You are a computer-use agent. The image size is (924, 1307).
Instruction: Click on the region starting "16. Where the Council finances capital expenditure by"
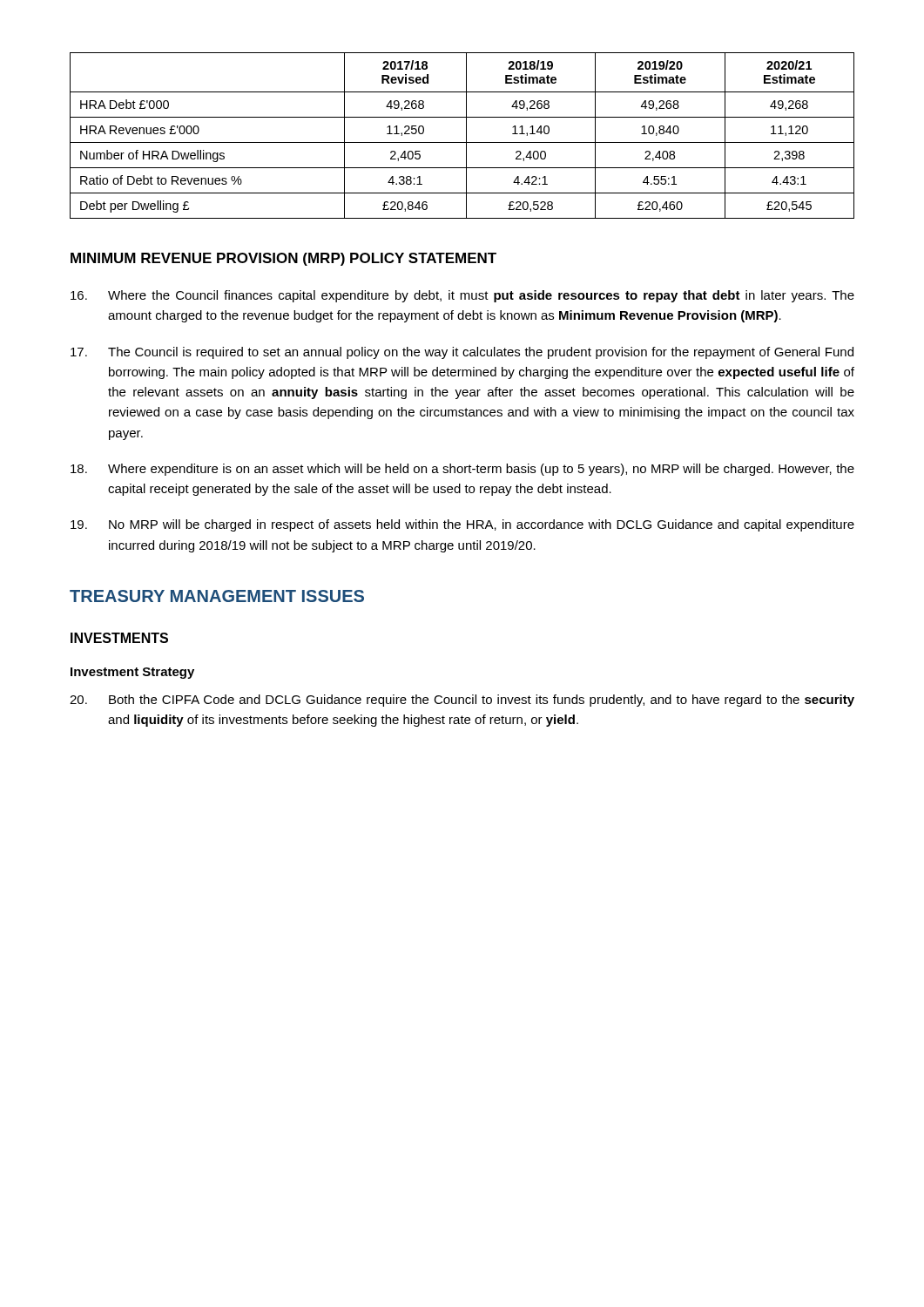[462, 305]
